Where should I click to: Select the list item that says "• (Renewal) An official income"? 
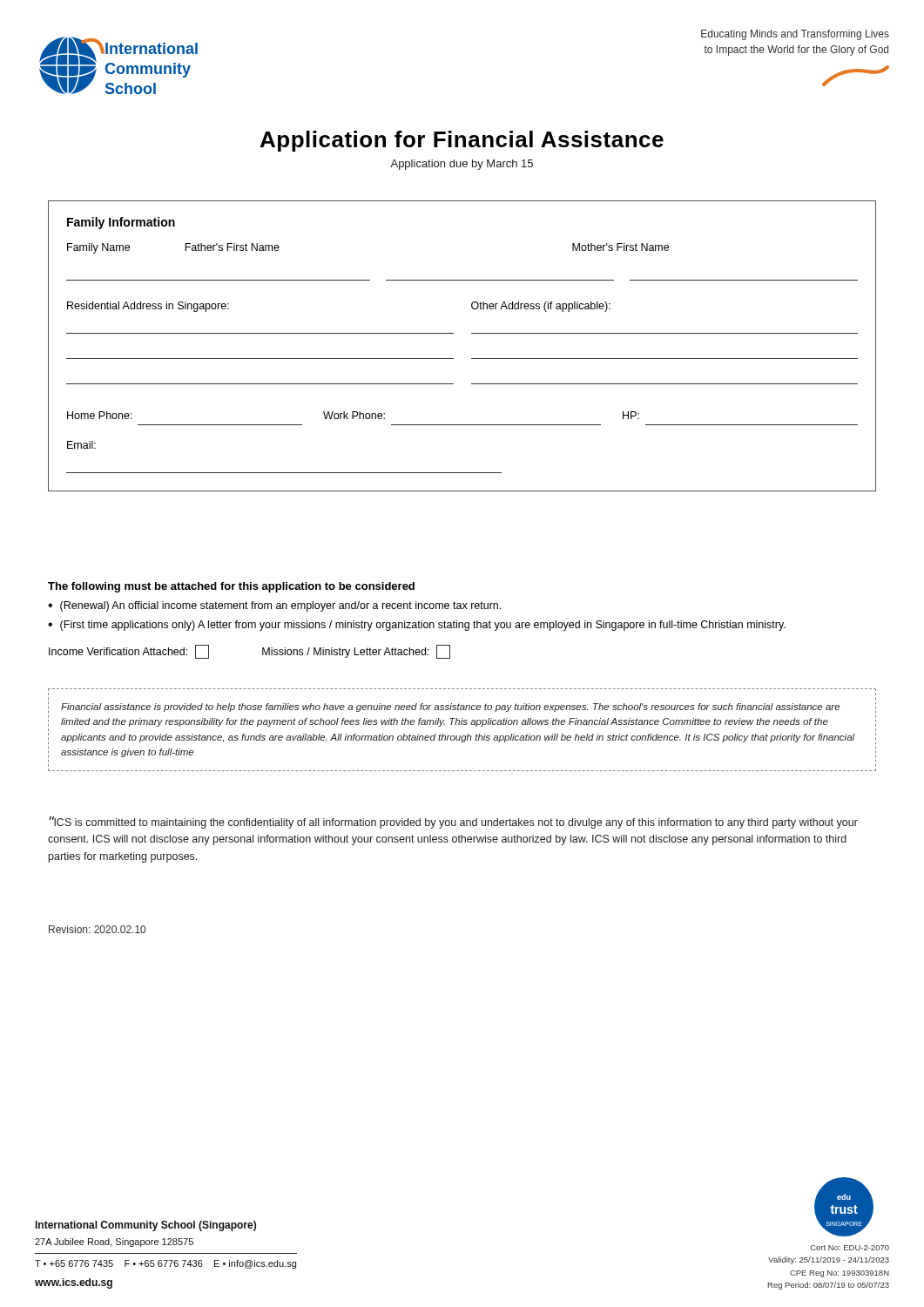click(x=275, y=606)
